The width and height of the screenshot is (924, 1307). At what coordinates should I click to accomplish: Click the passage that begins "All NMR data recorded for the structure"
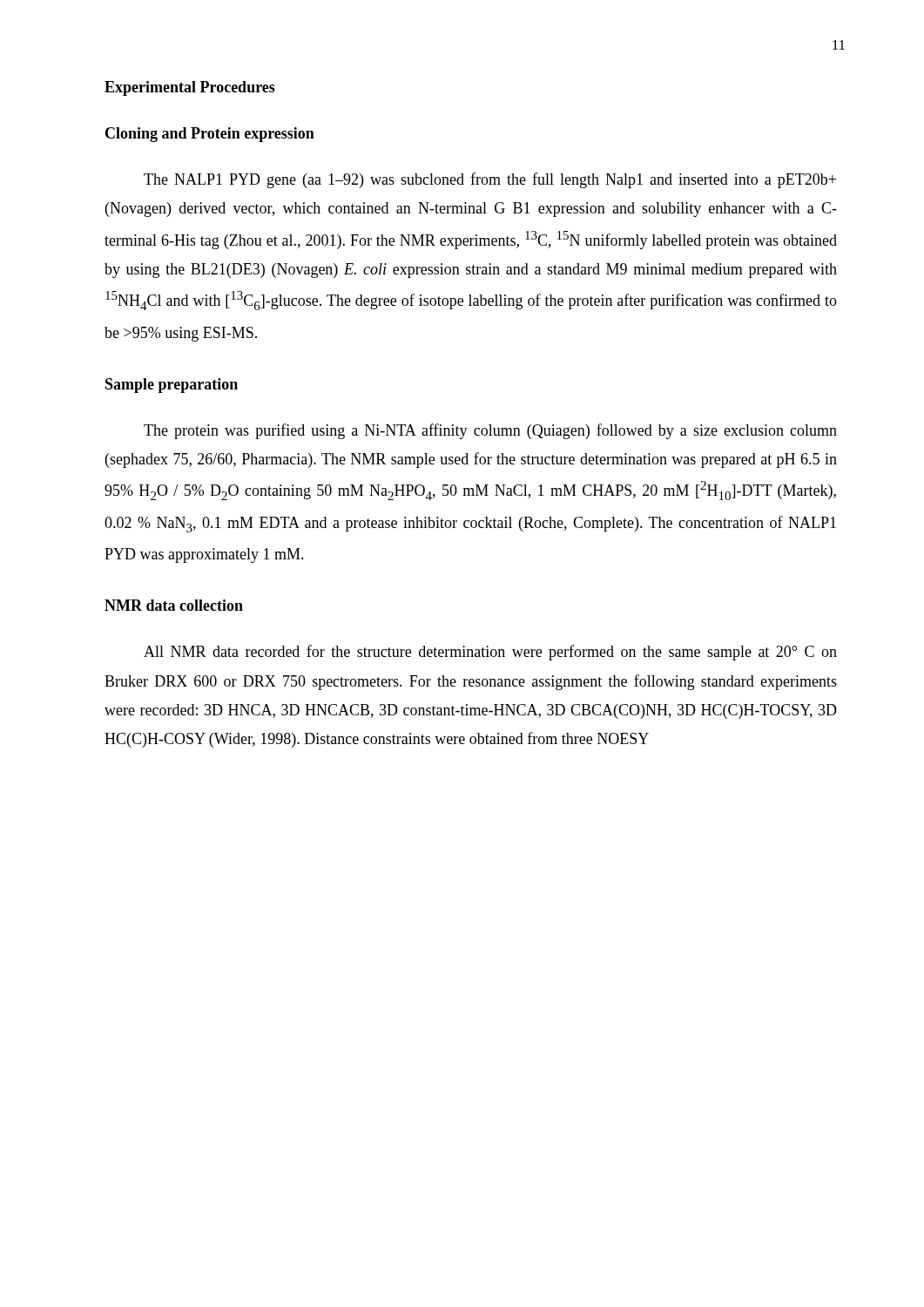click(x=471, y=696)
